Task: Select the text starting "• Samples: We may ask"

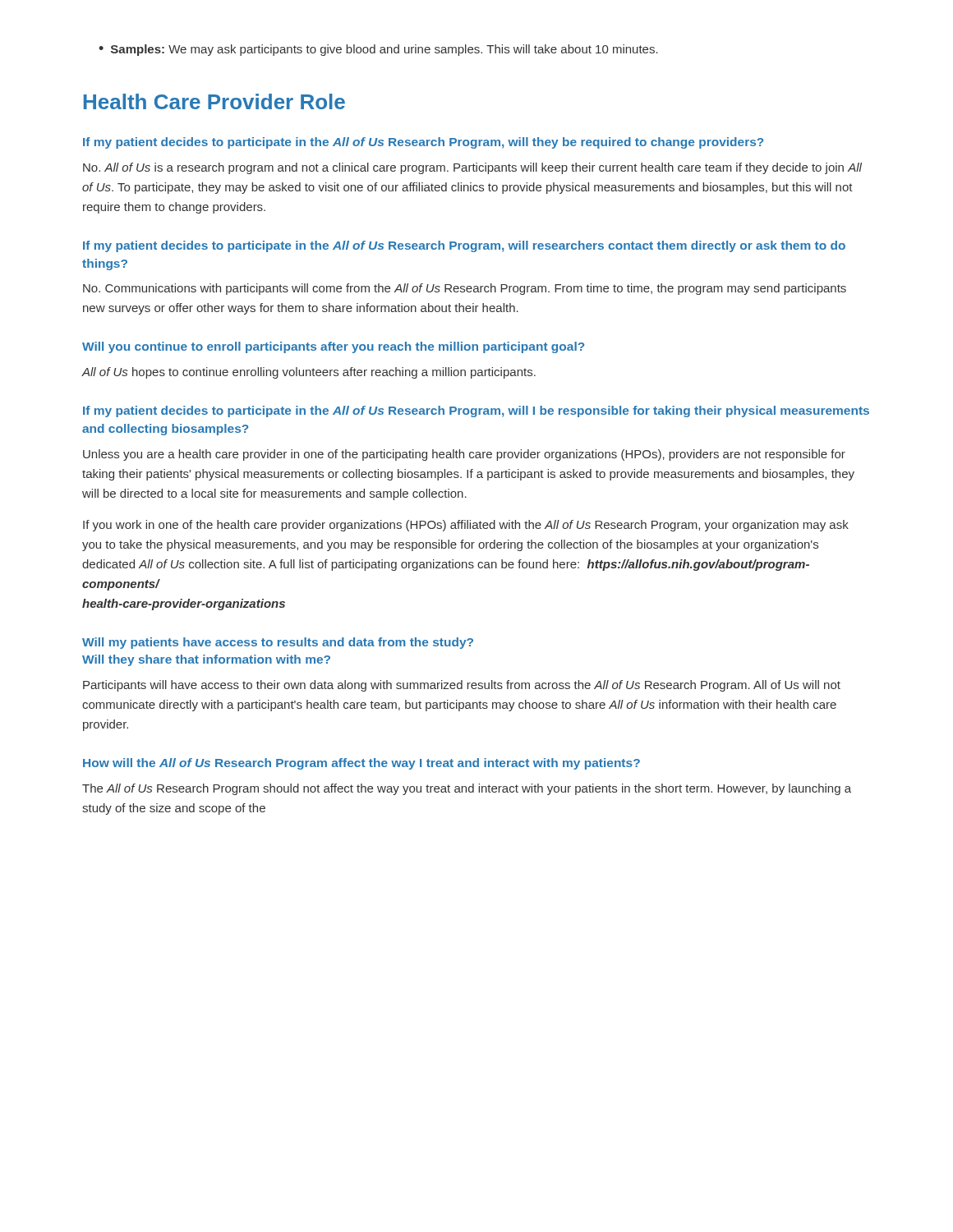Action: pyautogui.click(x=379, y=49)
